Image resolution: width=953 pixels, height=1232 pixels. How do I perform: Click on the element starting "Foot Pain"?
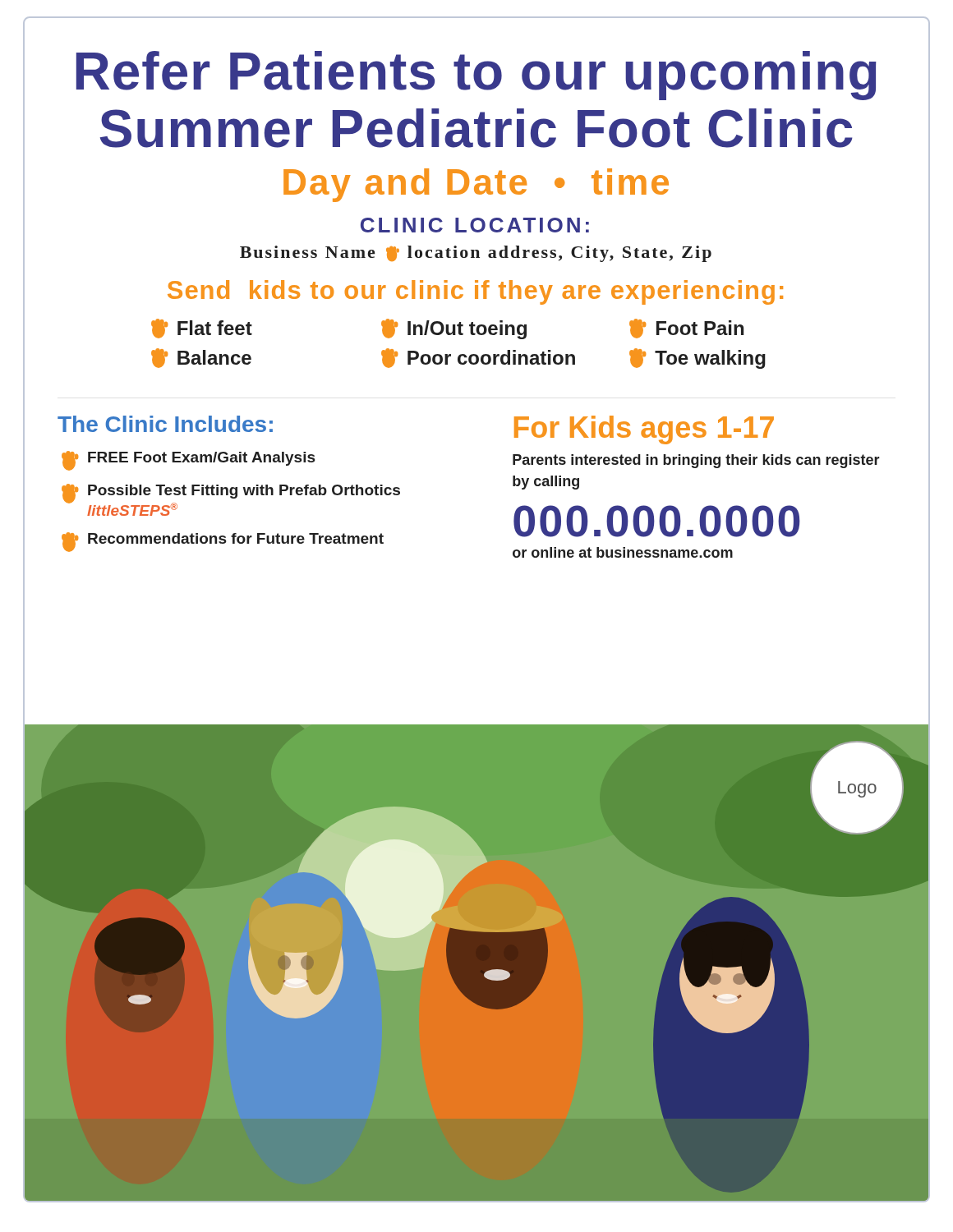685,328
